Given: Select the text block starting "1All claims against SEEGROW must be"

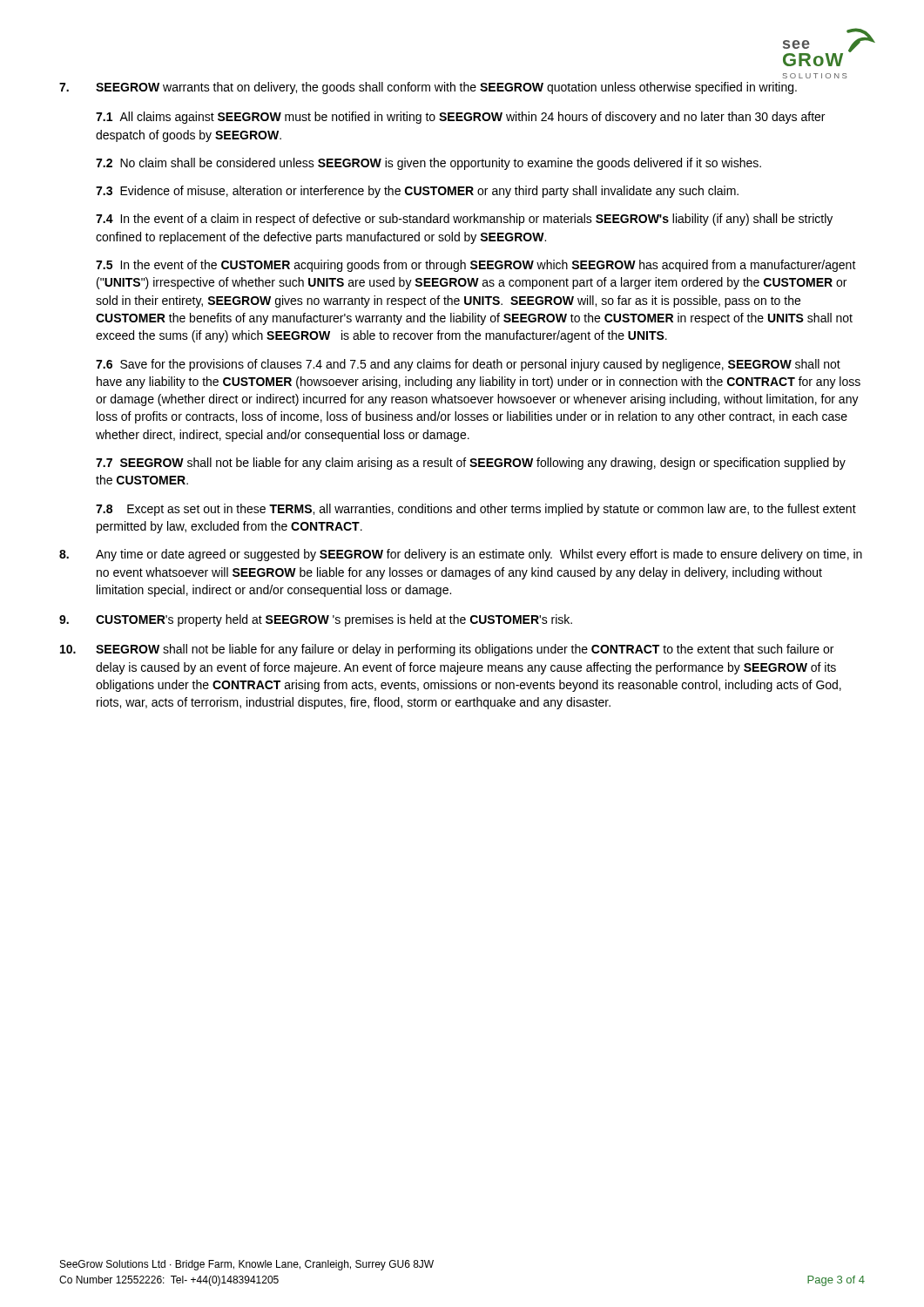Looking at the screenshot, I should point(461,126).
